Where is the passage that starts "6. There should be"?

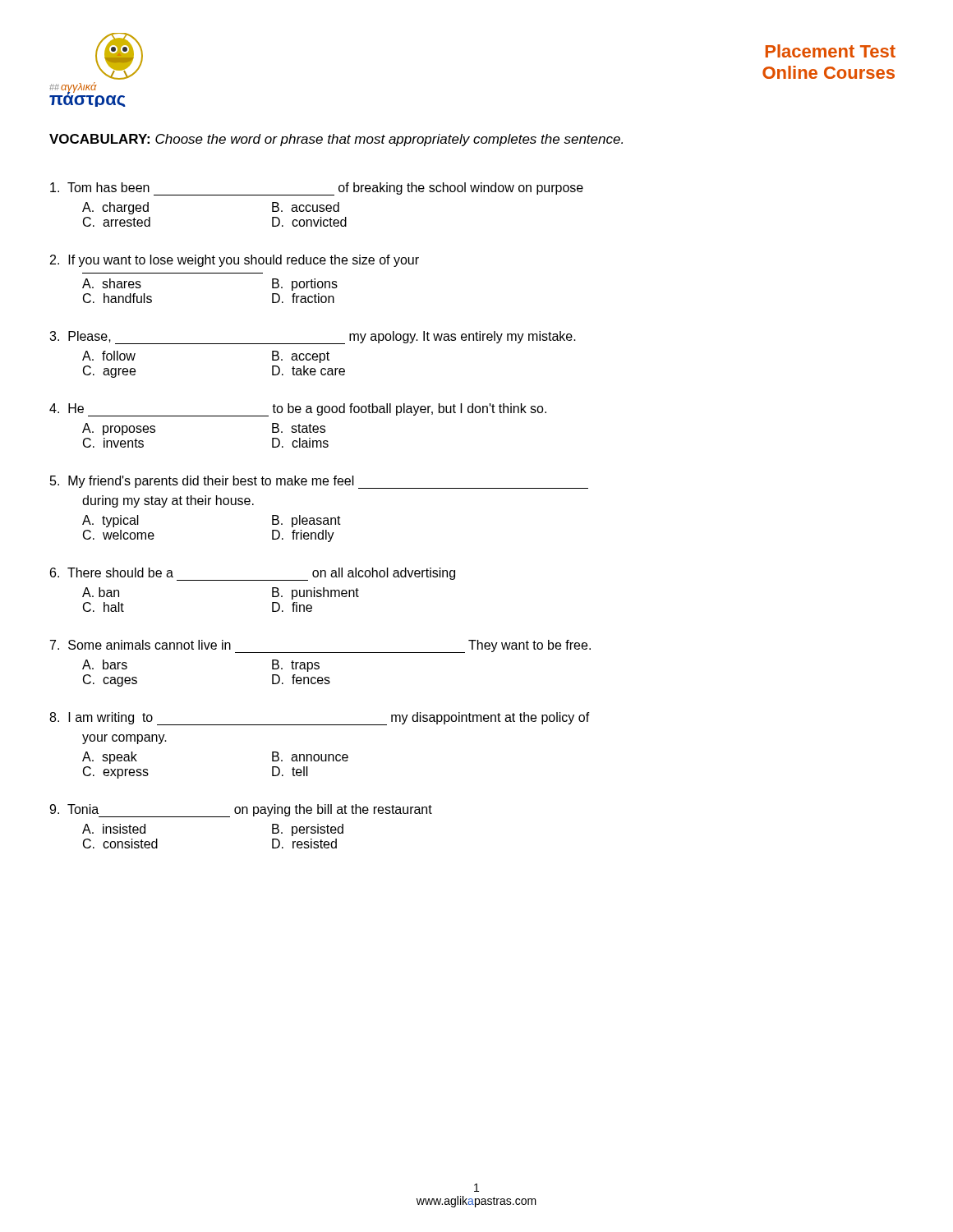pyautogui.click(x=109, y=574)
